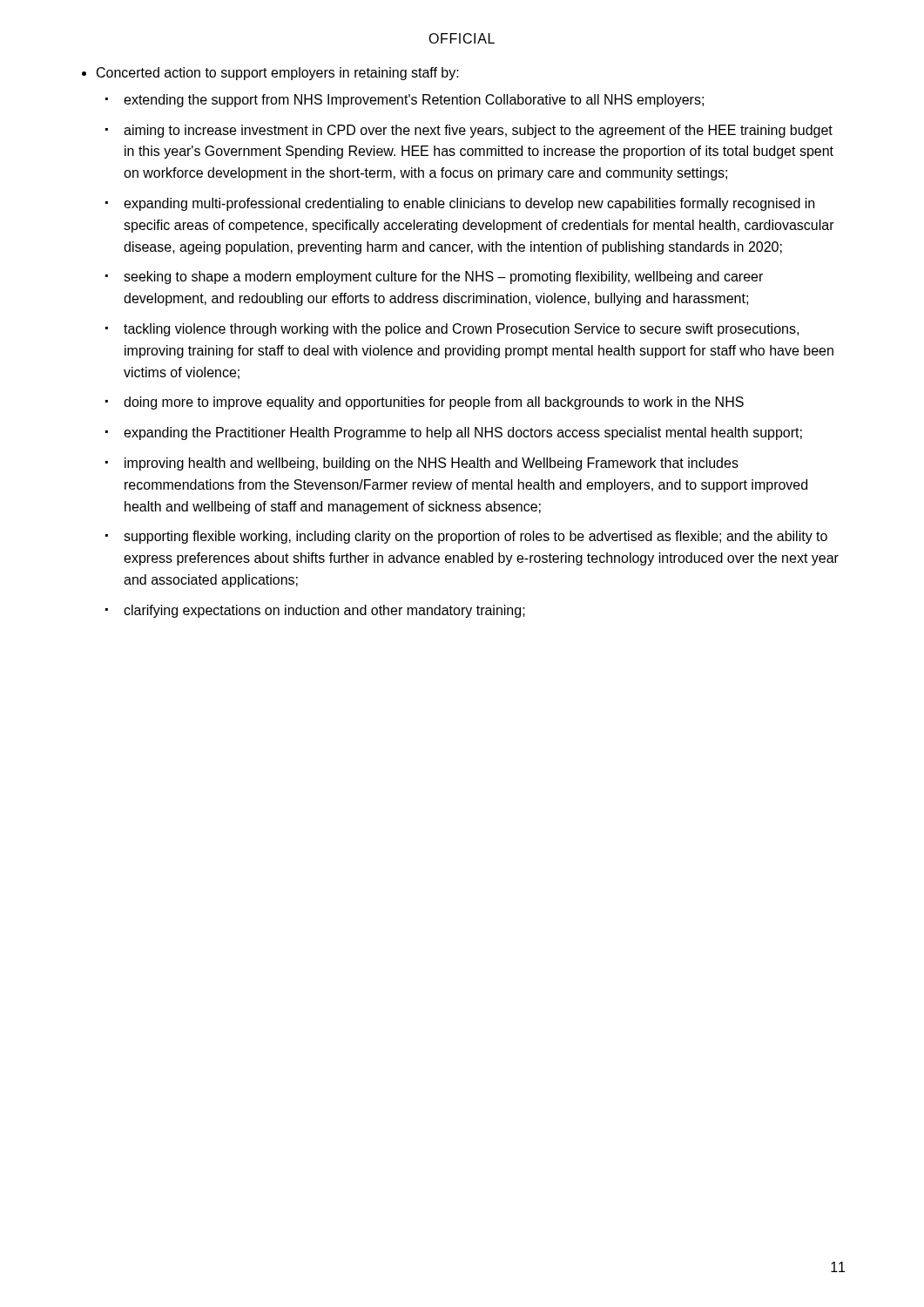The width and height of the screenshot is (924, 1307).
Task: Find the list item that reads "seeking to shape"
Action: pos(443,288)
